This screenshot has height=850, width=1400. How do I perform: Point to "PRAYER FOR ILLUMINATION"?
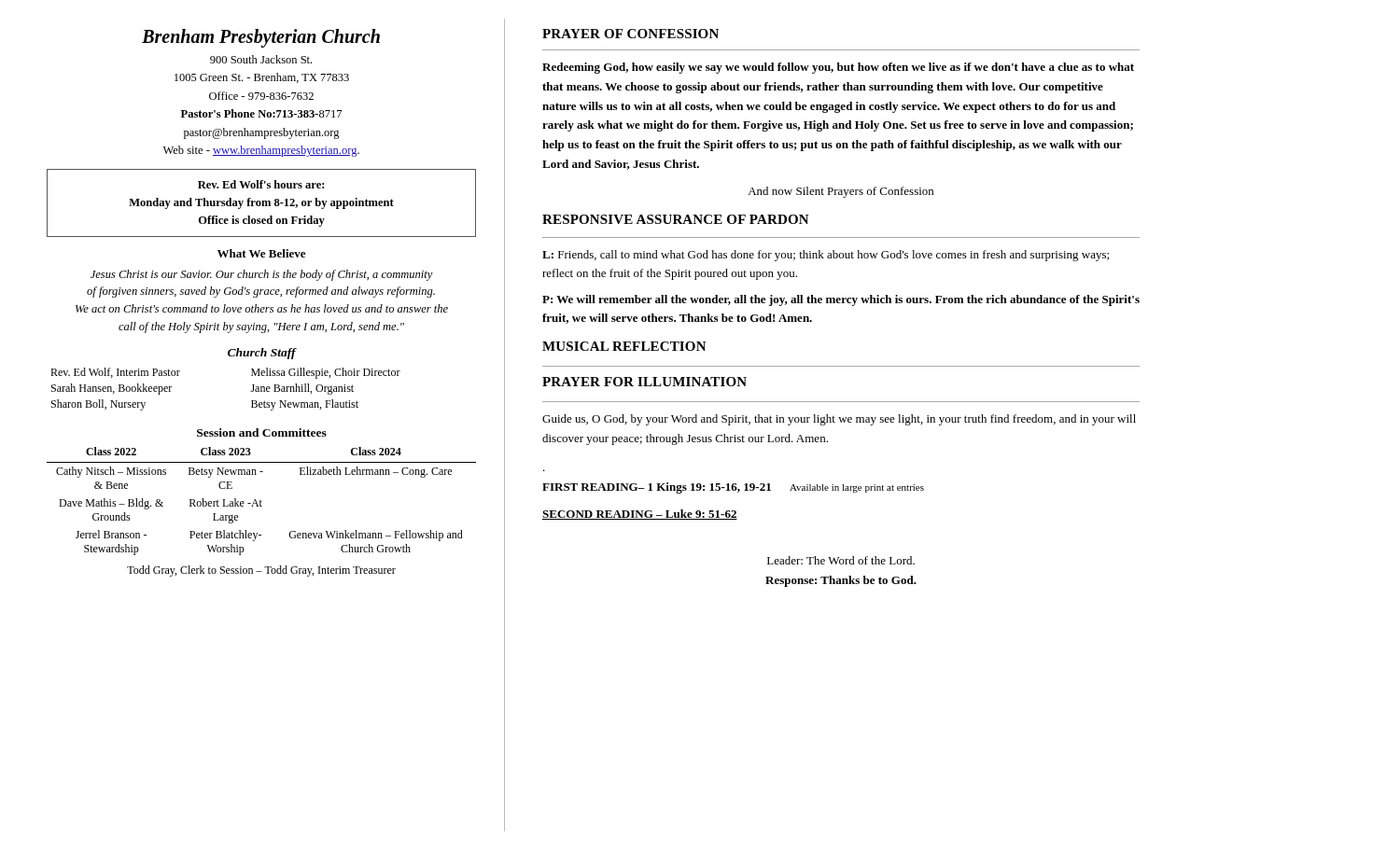click(x=645, y=382)
